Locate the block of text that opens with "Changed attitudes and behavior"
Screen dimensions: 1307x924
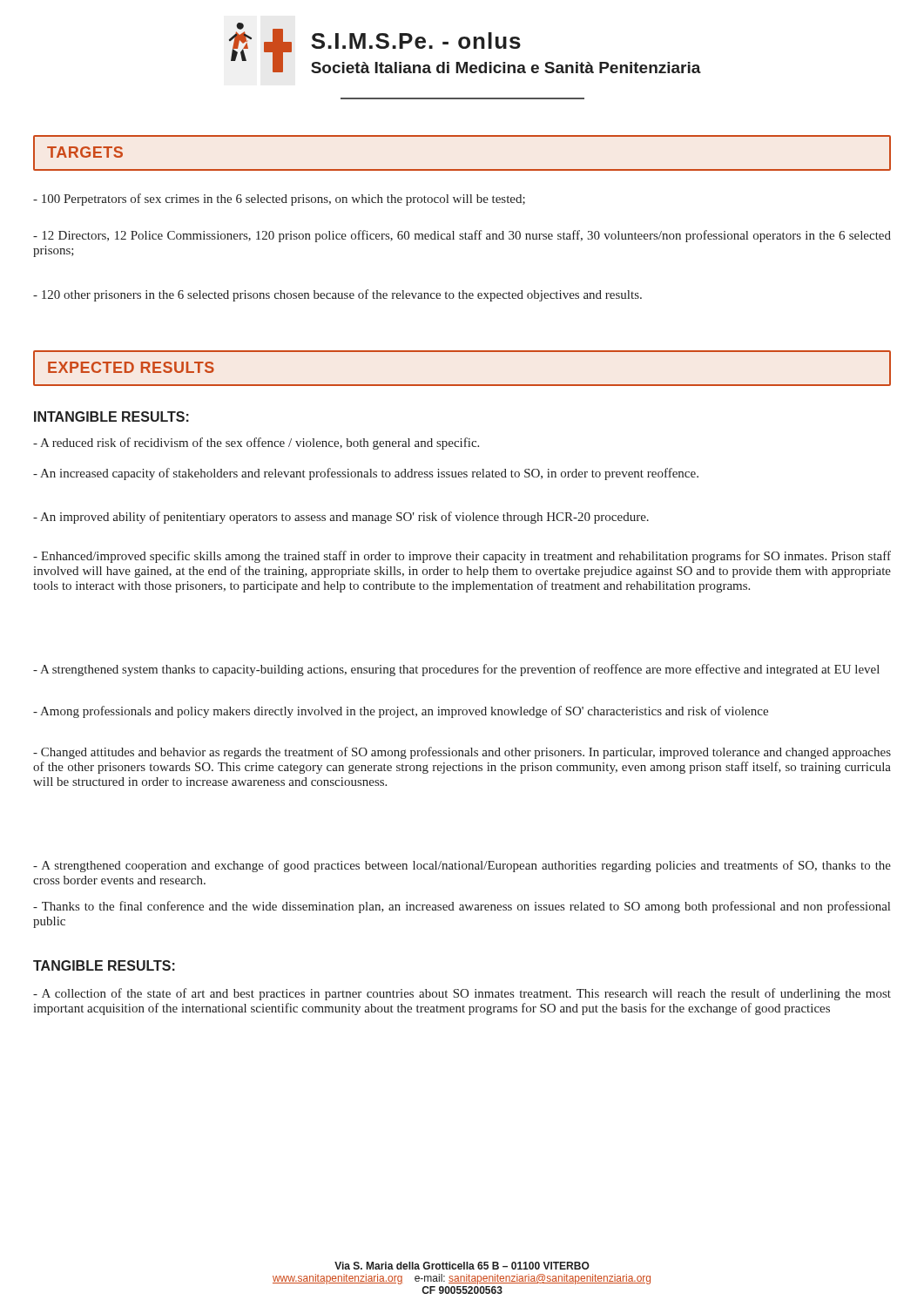click(x=462, y=767)
